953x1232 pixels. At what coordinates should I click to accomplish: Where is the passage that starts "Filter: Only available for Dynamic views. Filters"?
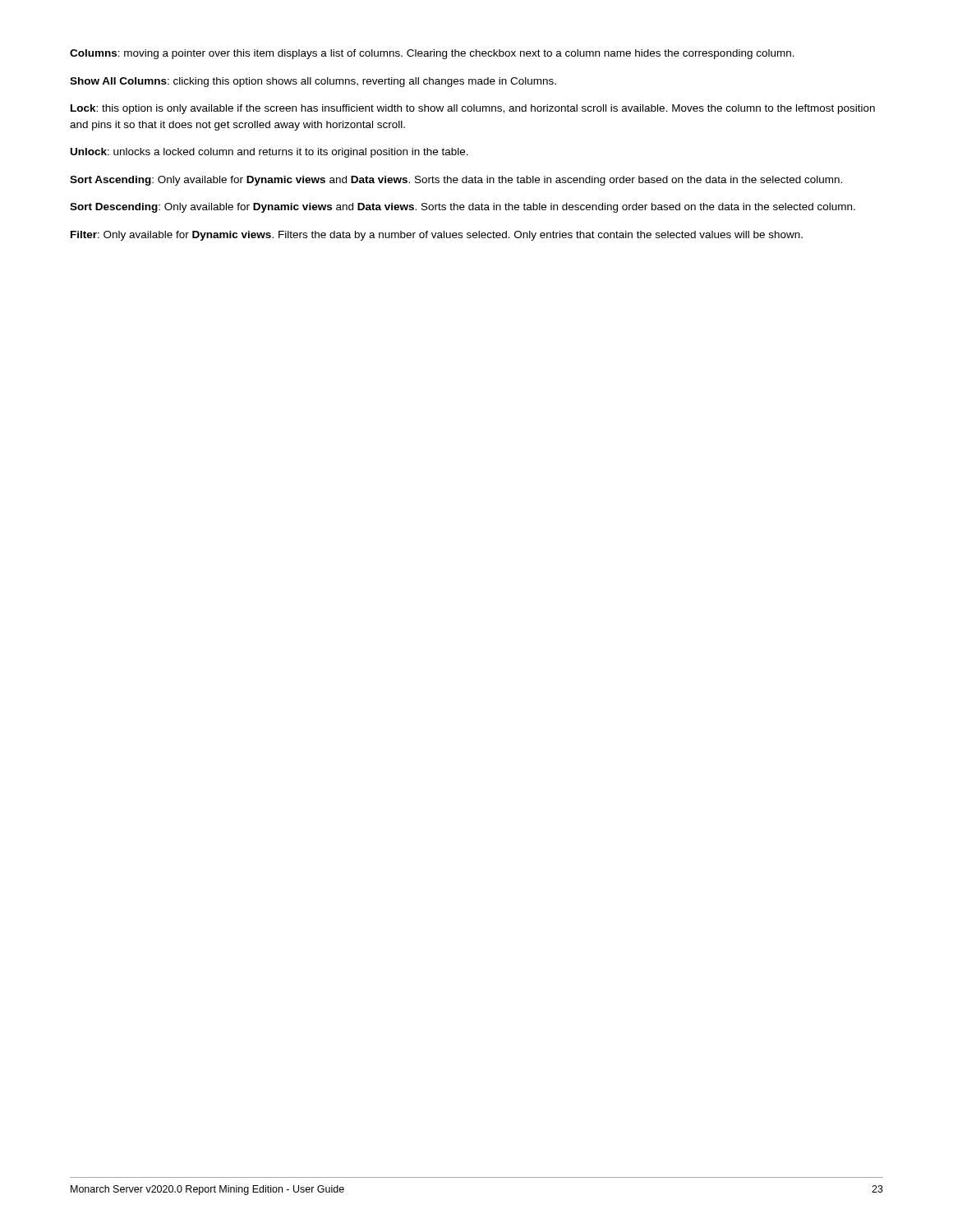[437, 234]
